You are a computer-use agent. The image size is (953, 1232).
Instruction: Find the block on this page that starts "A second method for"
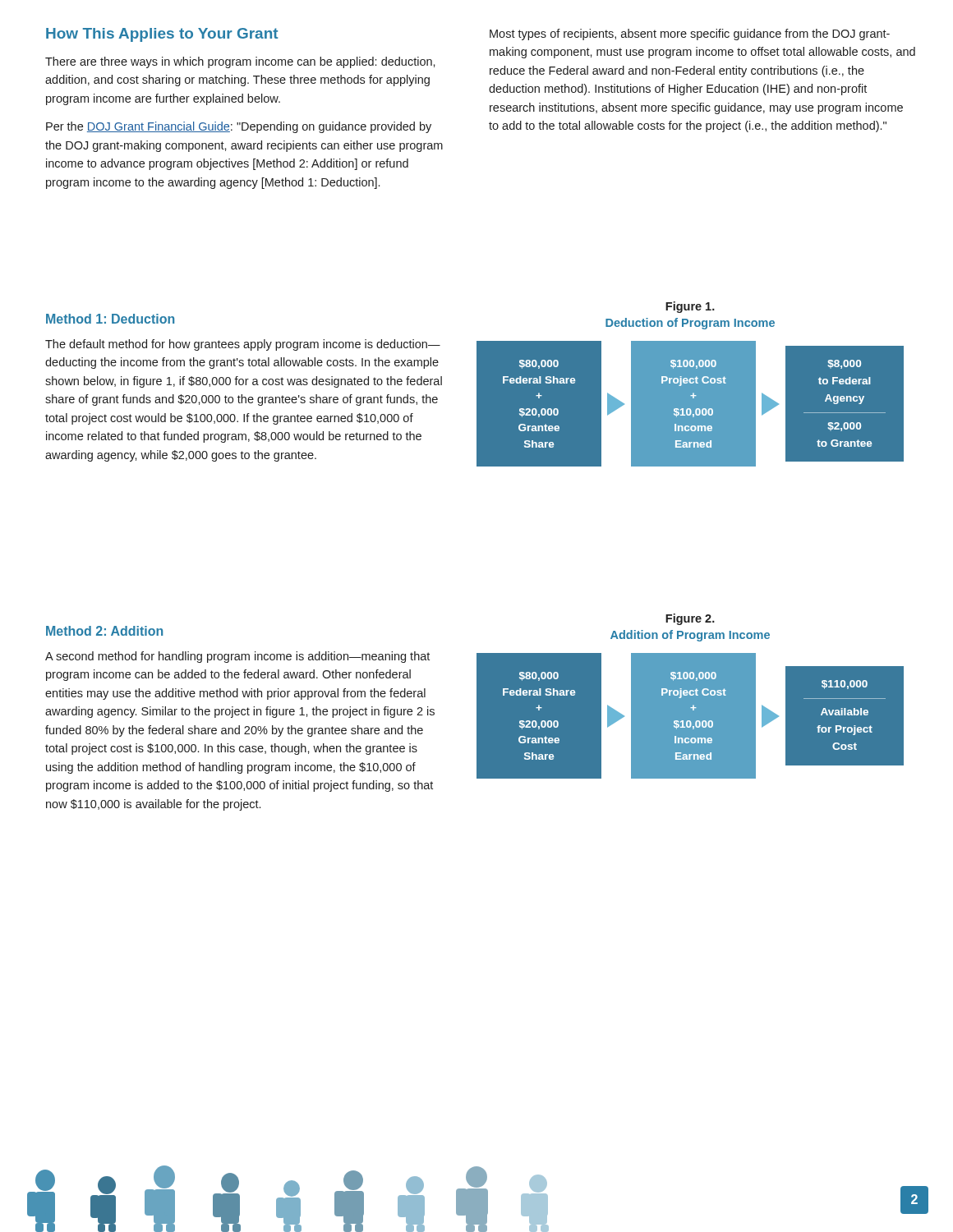pos(246,730)
